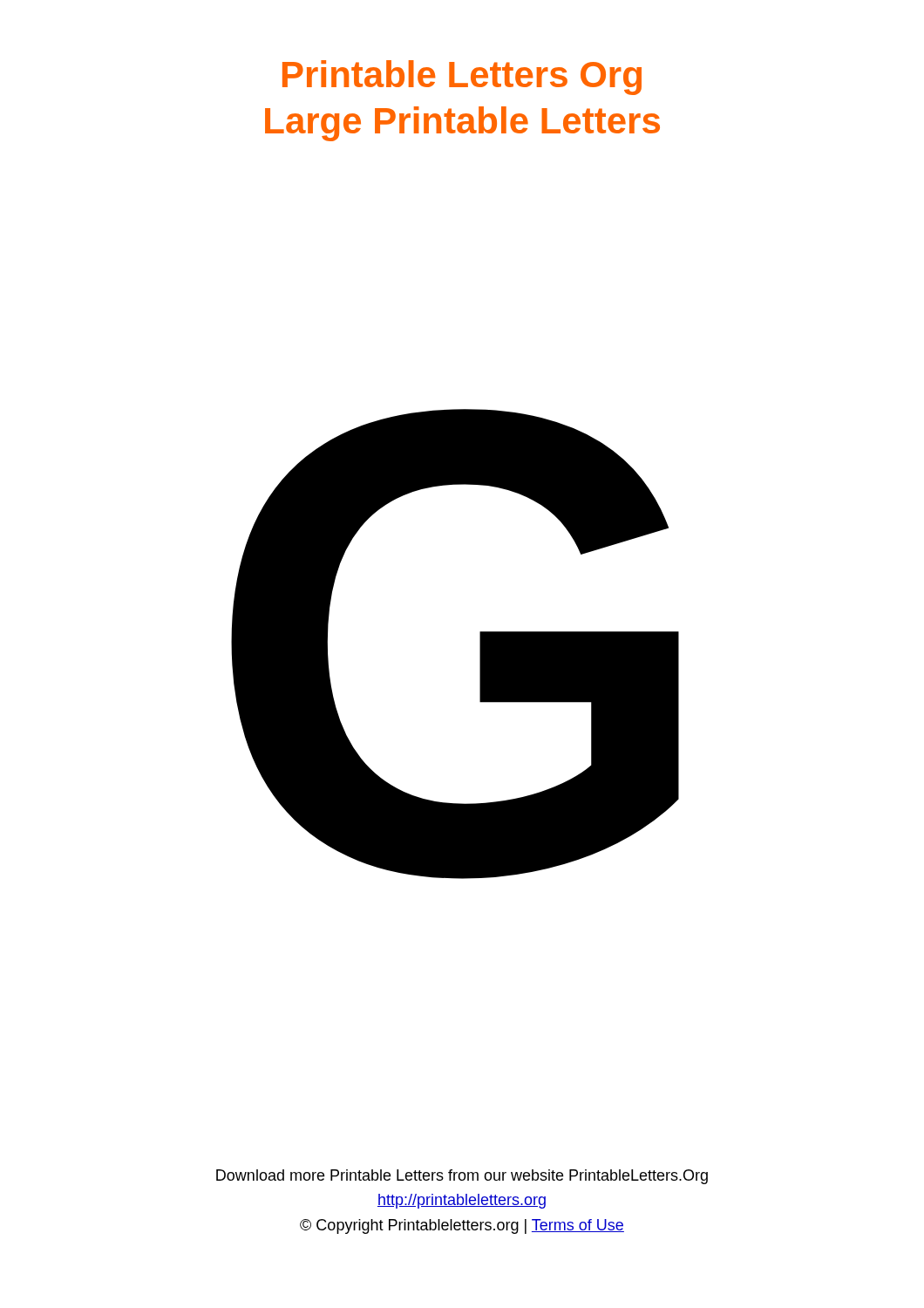Point to the text starting "Download more Printable Letters"
This screenshot has height=1308, width=924.
(x=462, y=1200)
